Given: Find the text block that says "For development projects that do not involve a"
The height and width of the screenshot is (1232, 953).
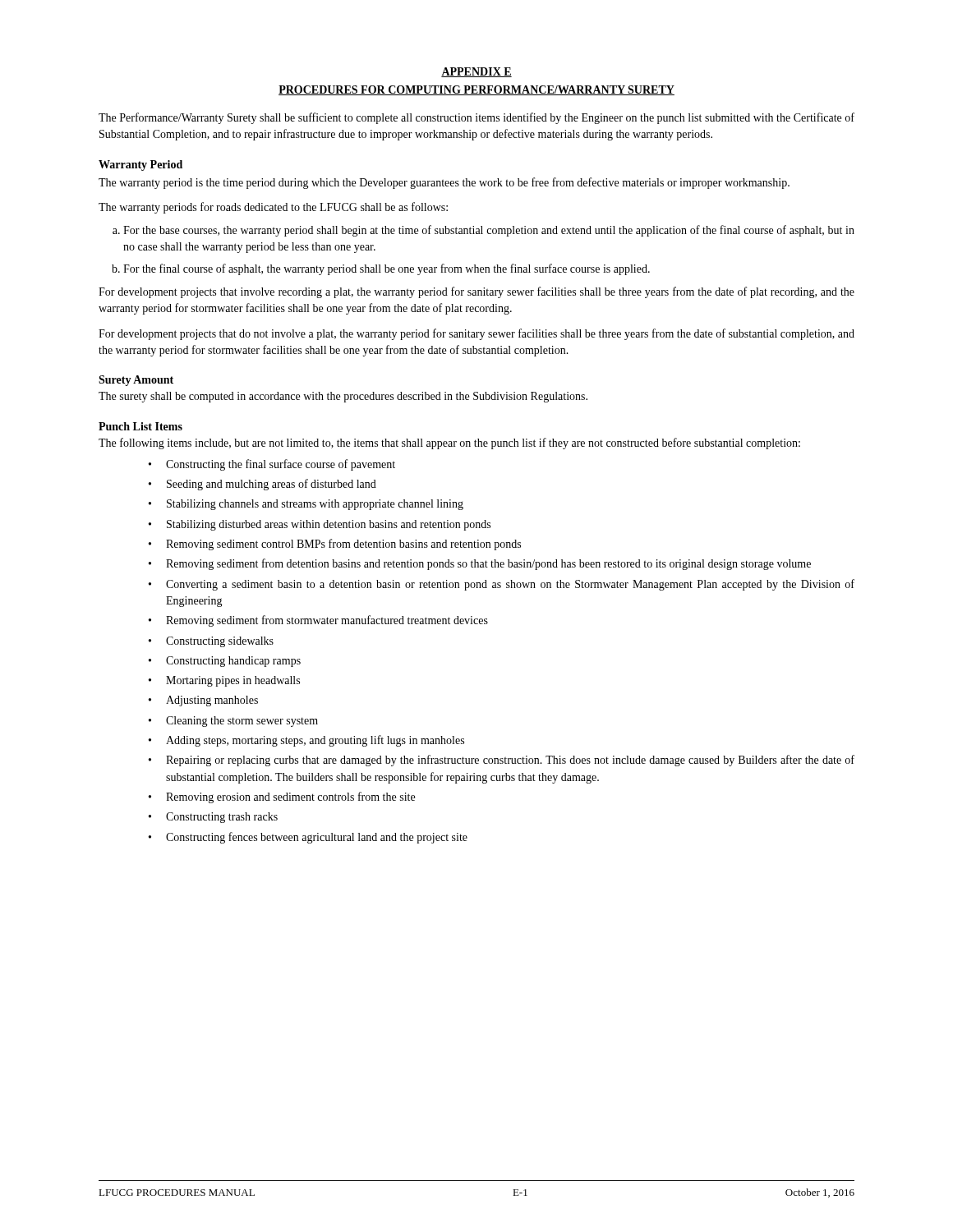Looking at the screenshot, I should (476, 342).
